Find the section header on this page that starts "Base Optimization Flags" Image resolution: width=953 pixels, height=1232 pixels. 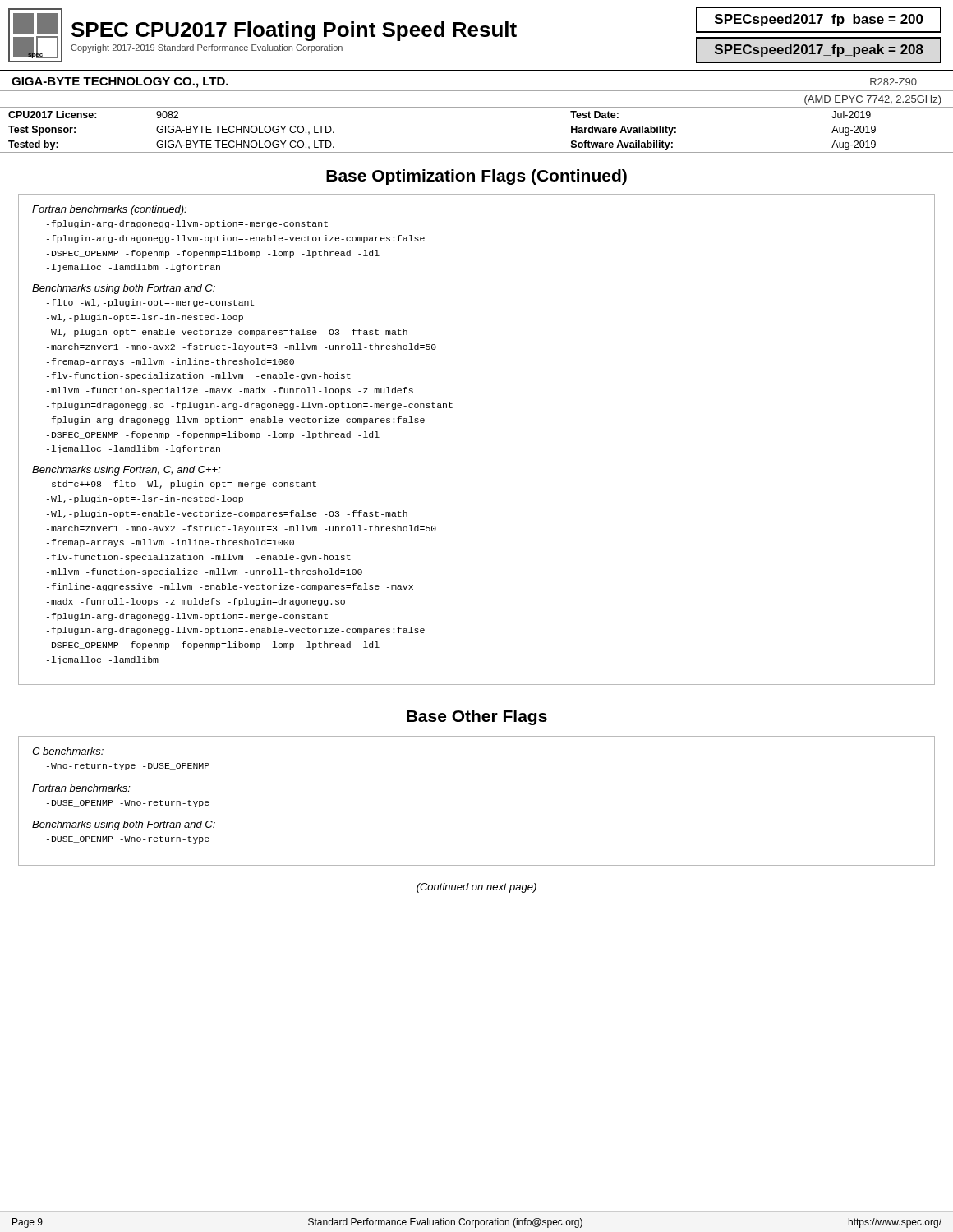pos(476,175)
